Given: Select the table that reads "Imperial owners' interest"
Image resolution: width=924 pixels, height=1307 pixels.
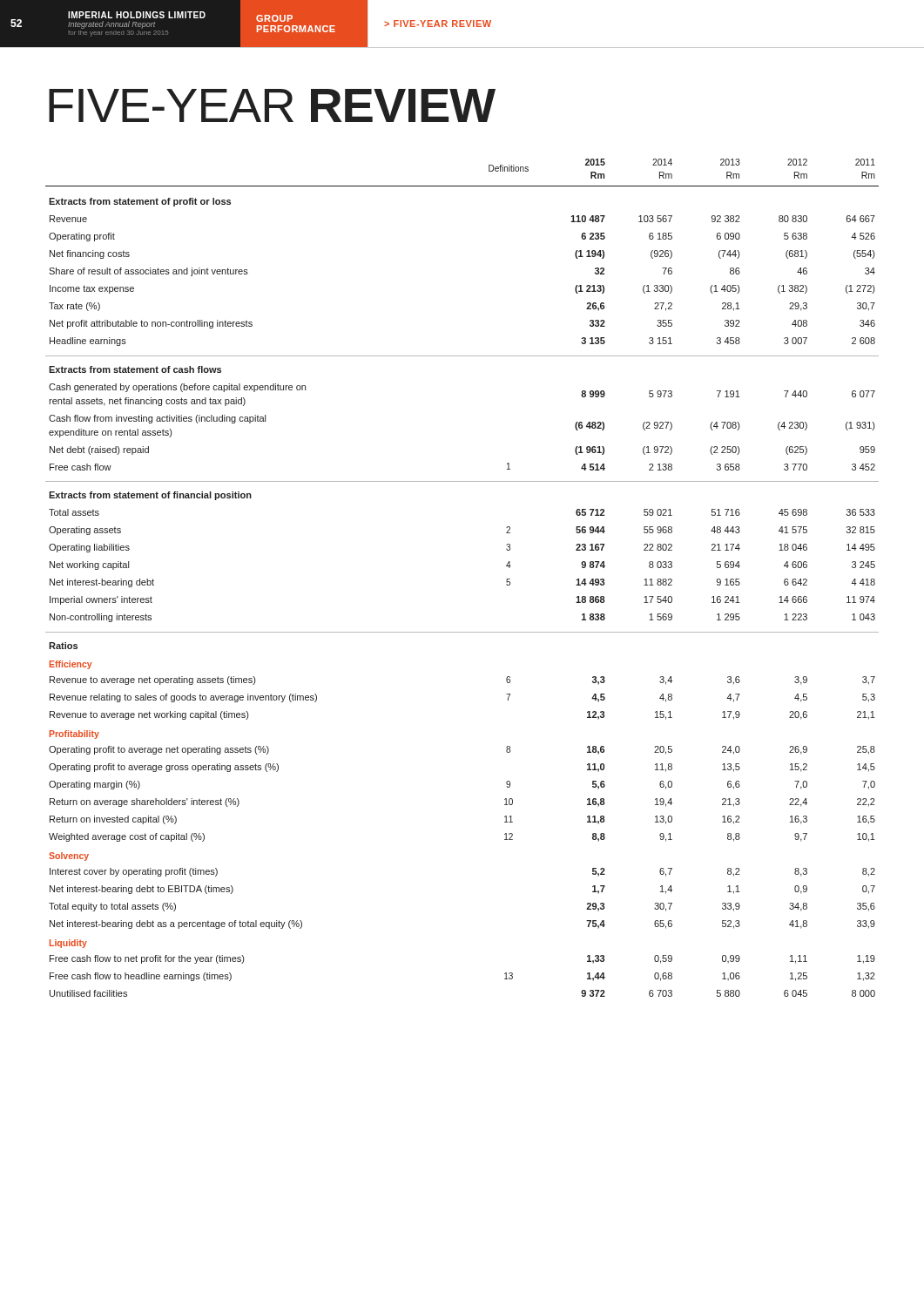Looking at the screenshot, I should click(462, 583).
